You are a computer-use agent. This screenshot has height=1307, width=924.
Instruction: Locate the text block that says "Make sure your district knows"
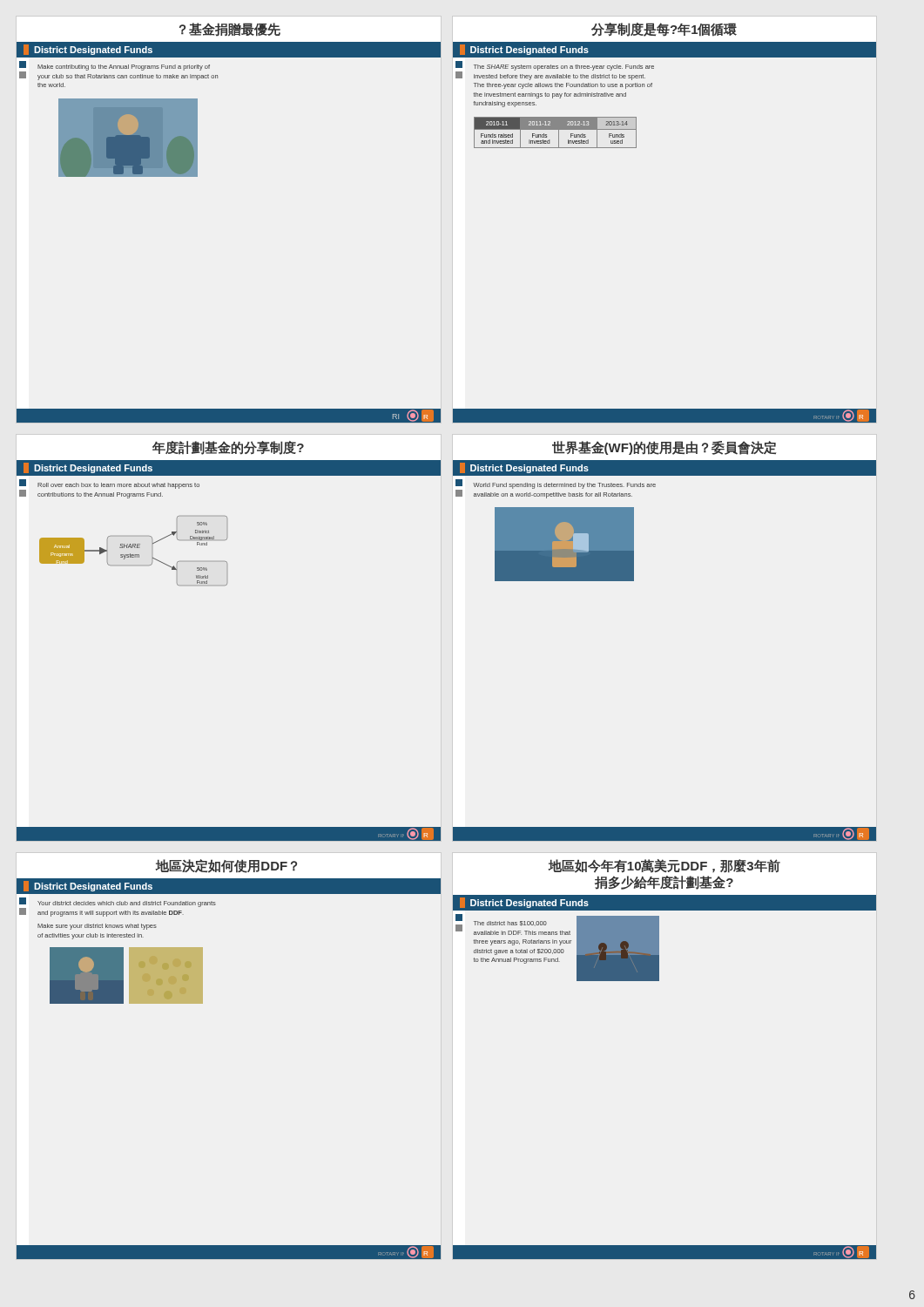[97, 930]
